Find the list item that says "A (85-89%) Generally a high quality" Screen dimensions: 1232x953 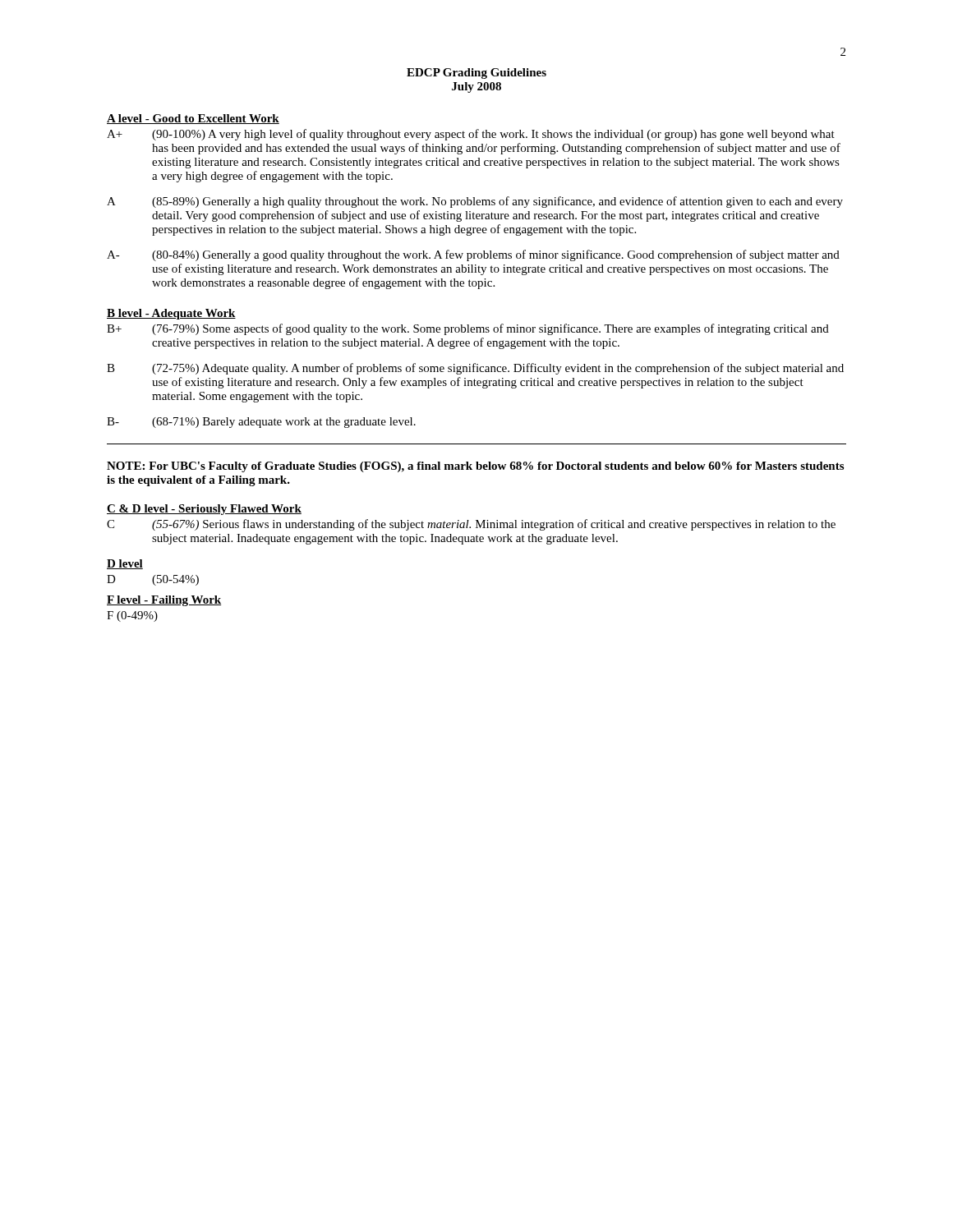coord(476,216)
